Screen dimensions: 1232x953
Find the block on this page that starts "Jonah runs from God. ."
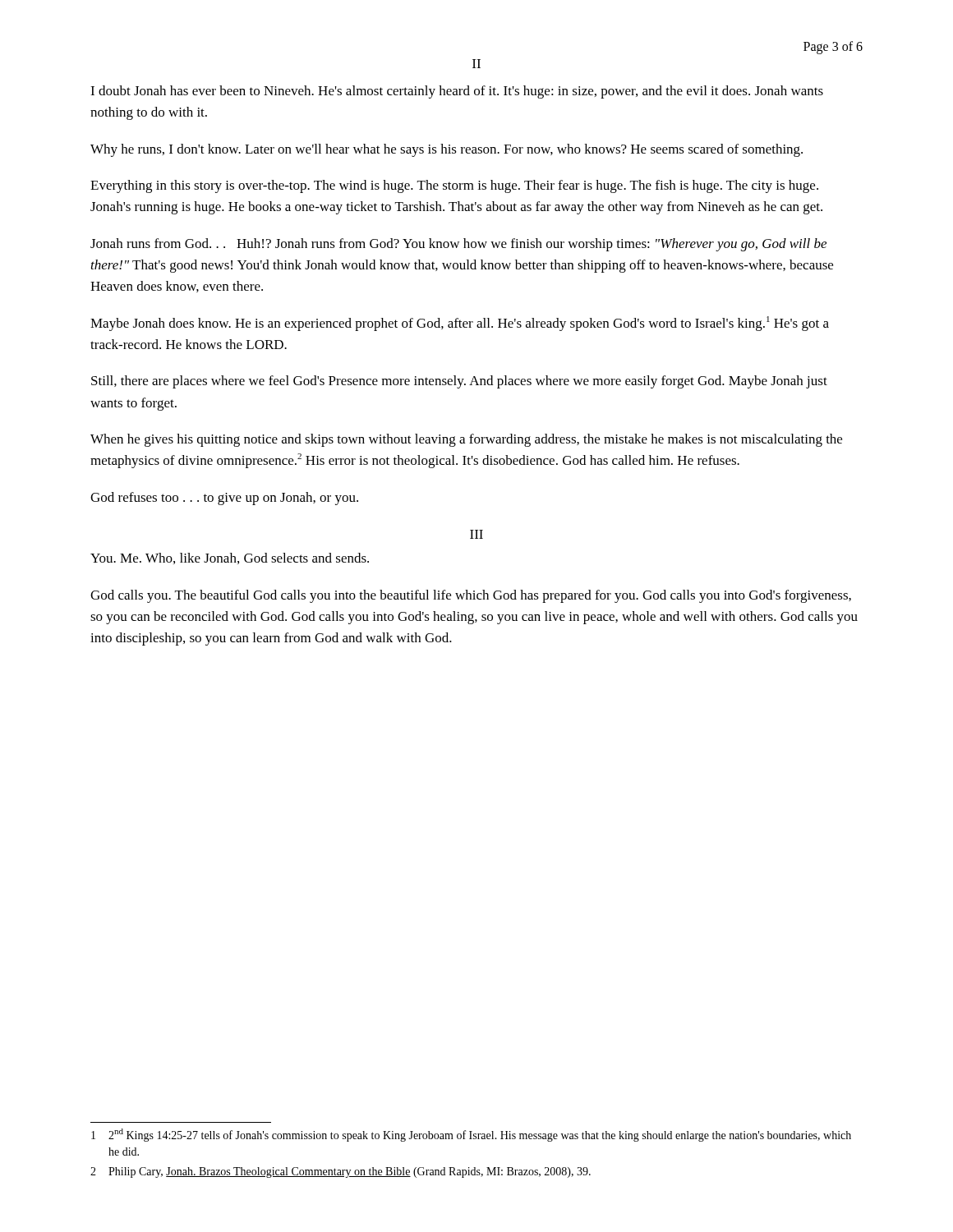pyautogui.click(x=462, y=265)
